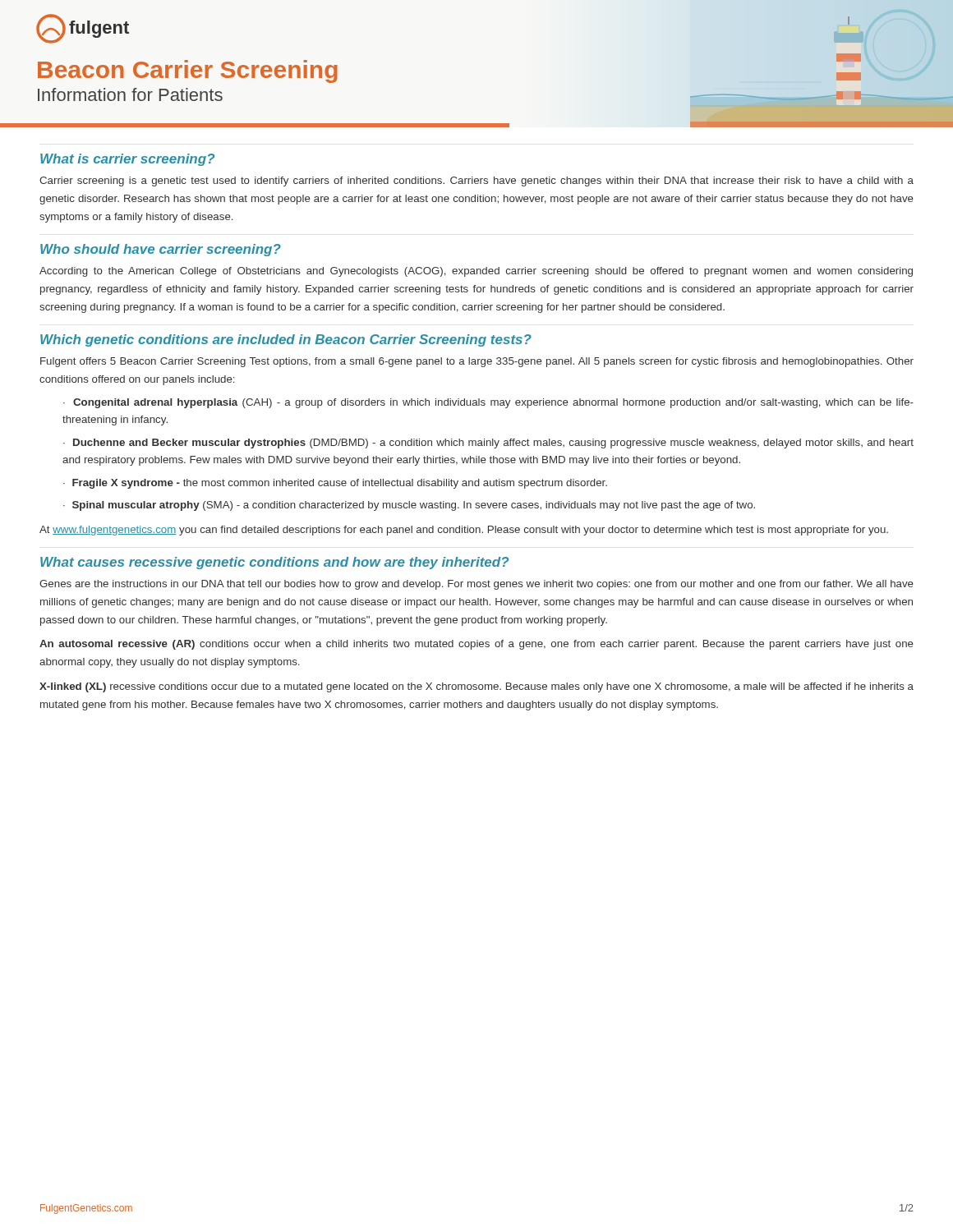The image size is (953, 1232).
Task: Find the illustration
Action: click(476, 64)
